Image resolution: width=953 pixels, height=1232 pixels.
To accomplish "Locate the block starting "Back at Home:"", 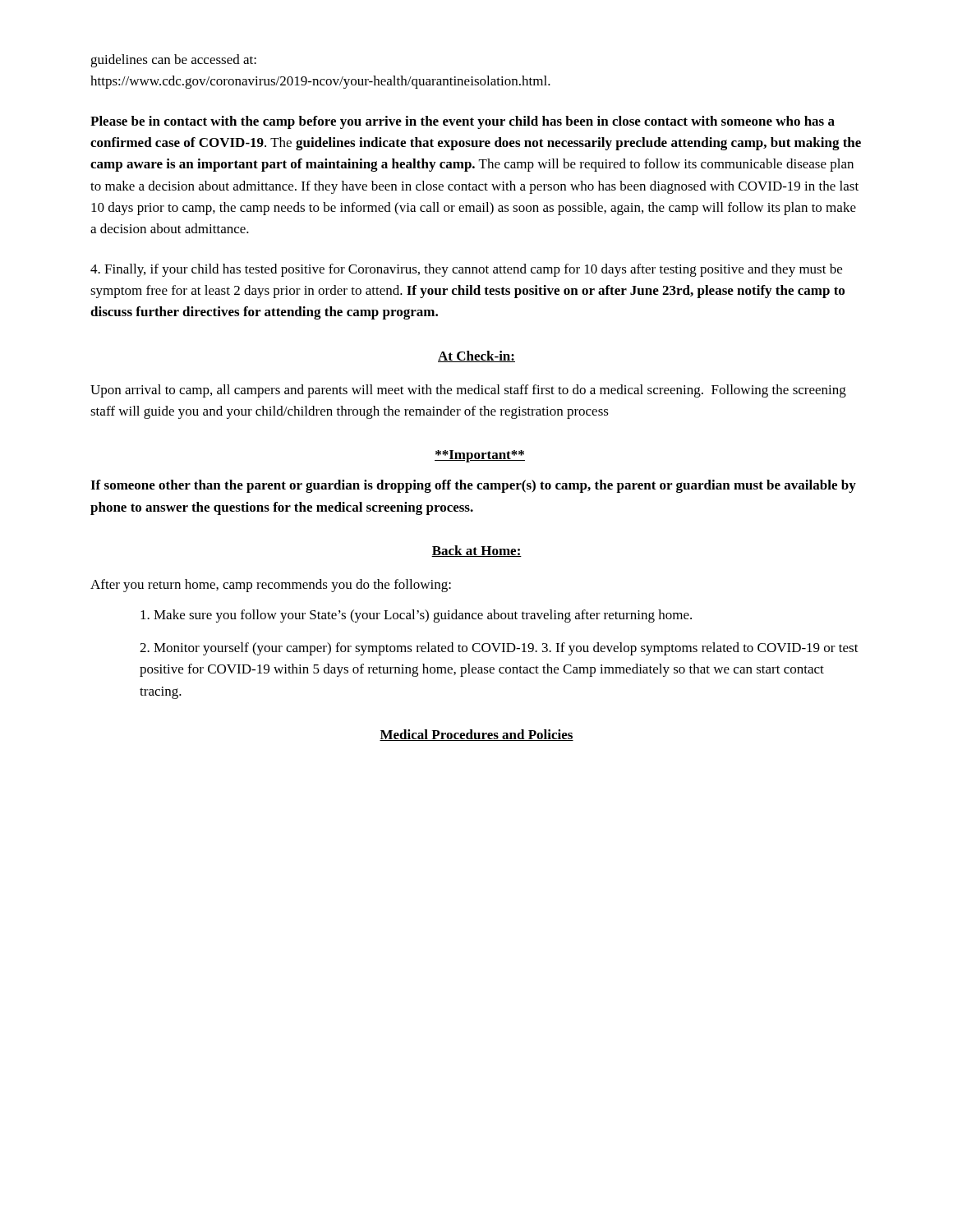I will (x=476, y=551).
